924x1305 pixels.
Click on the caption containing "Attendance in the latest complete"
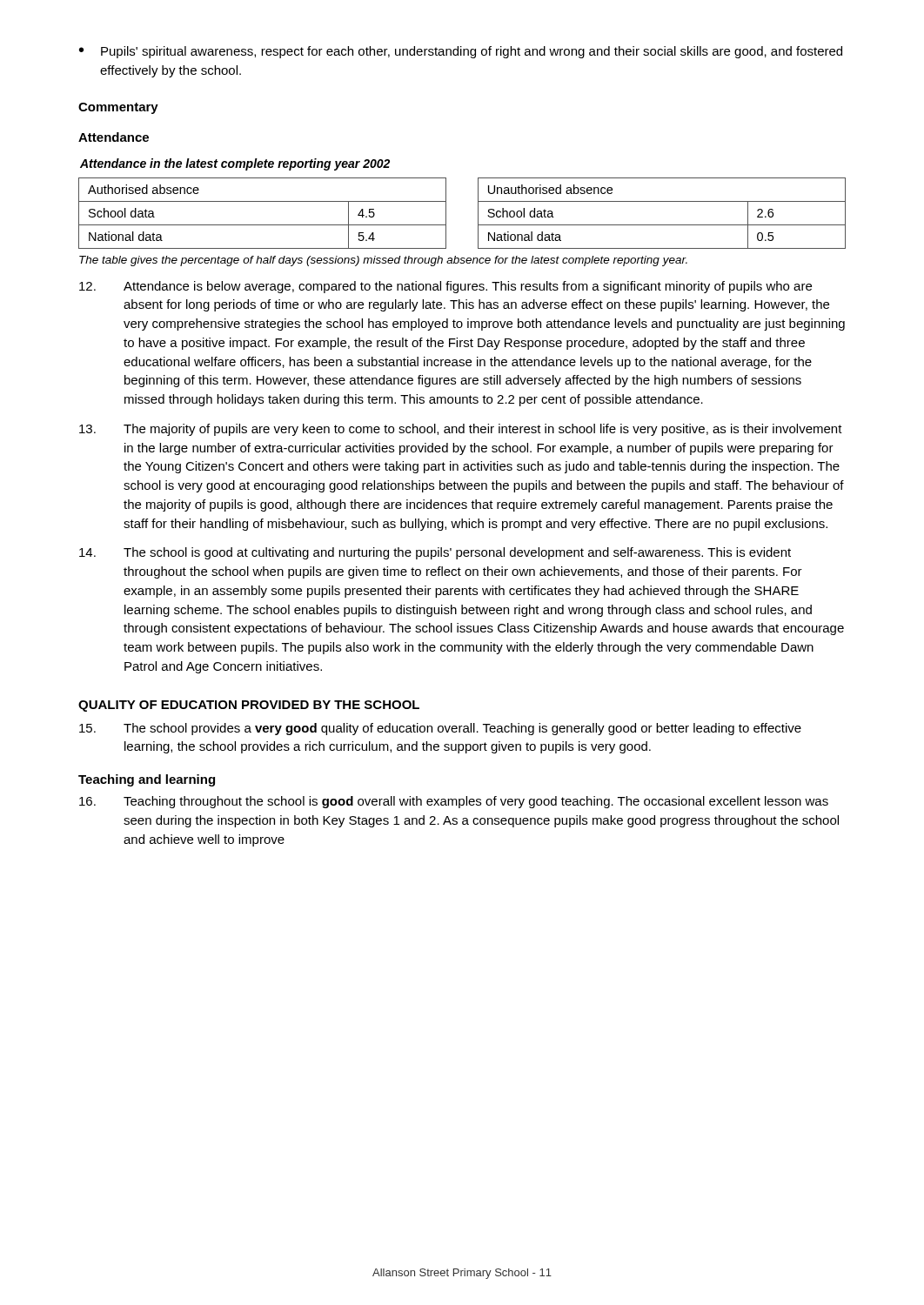[235, 163]
